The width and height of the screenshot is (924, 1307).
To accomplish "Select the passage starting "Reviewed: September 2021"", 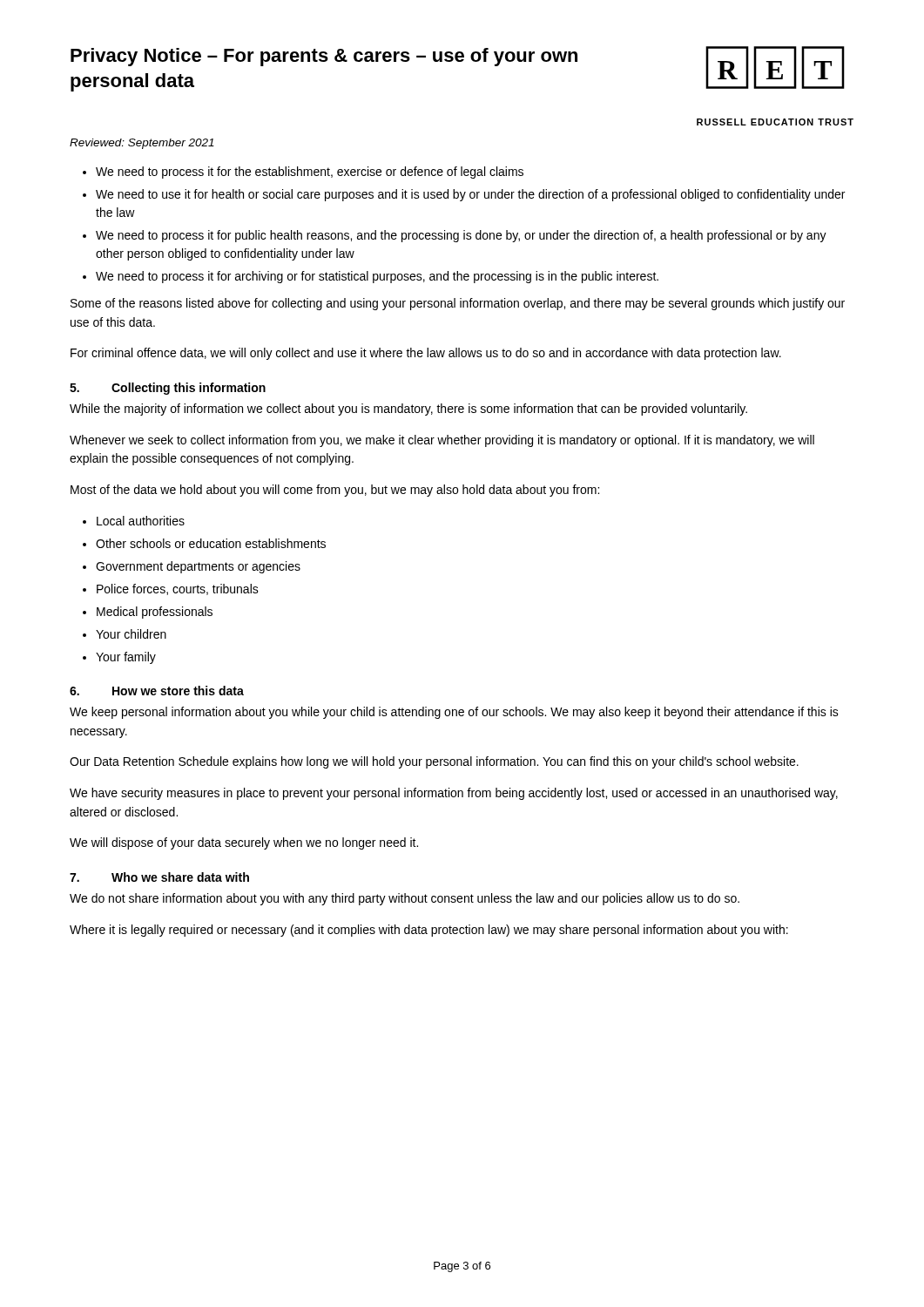I will (142, 142).
